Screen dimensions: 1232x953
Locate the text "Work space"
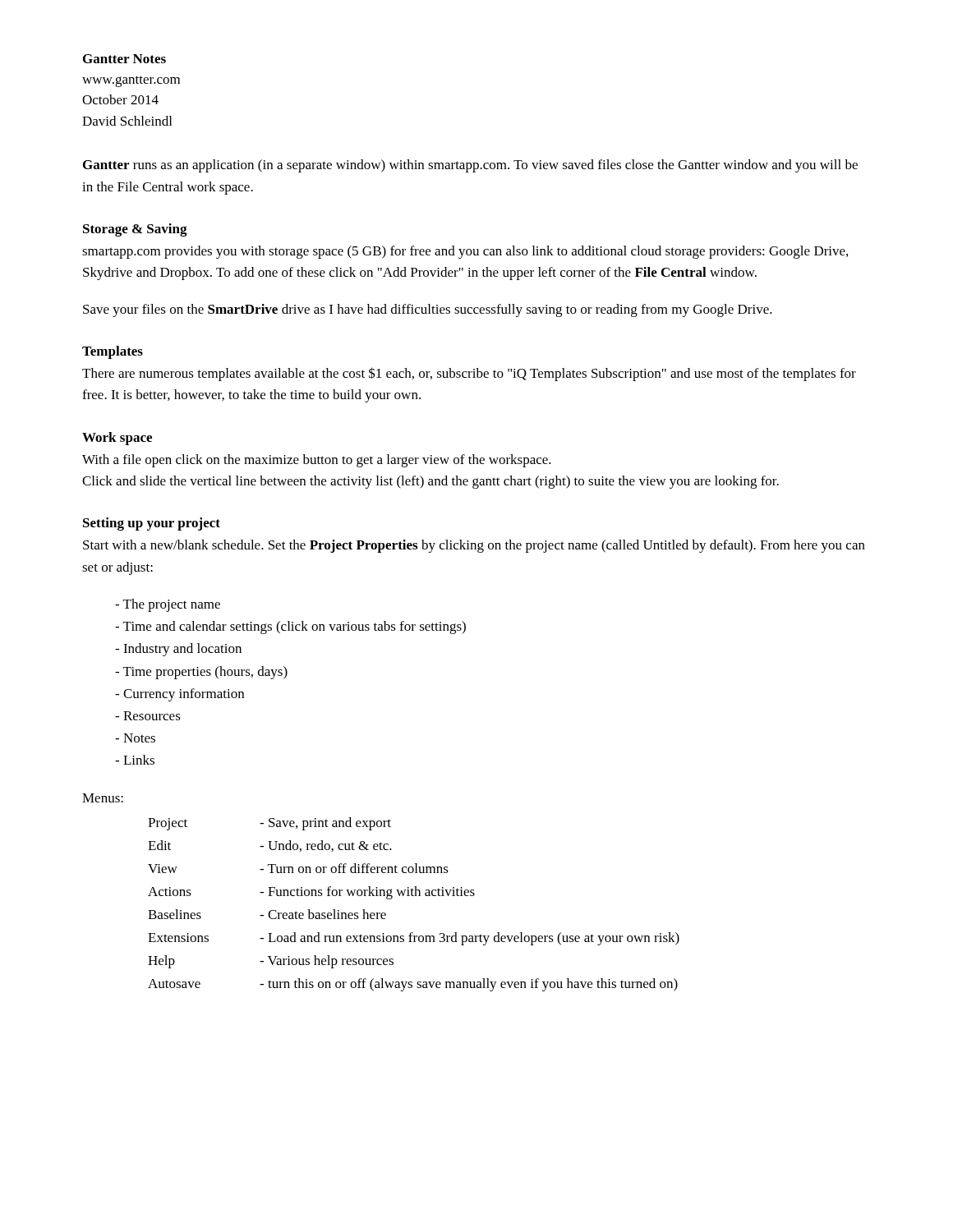tap(117, 437)
